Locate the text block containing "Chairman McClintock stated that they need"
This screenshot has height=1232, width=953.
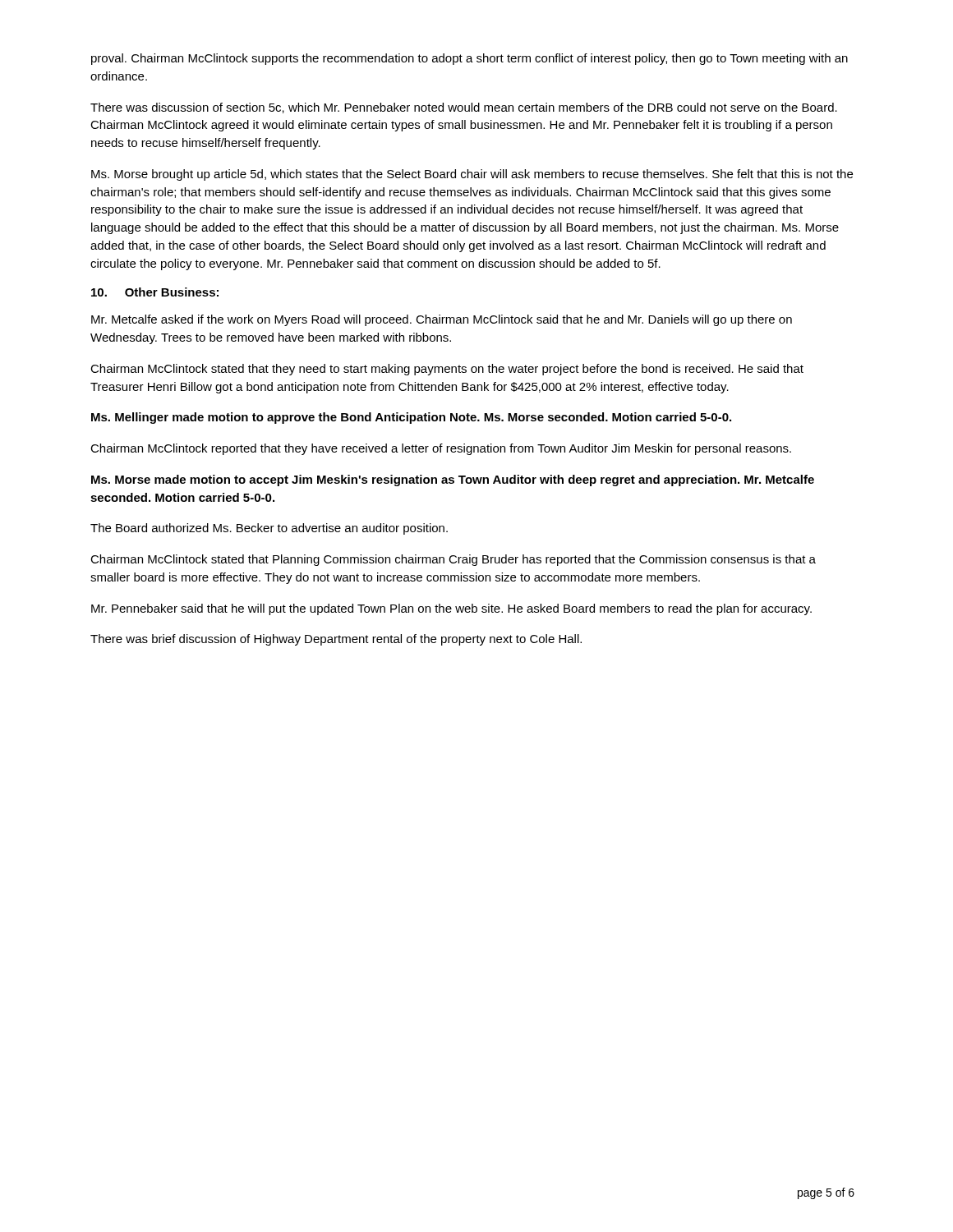[x=447, y=377]
